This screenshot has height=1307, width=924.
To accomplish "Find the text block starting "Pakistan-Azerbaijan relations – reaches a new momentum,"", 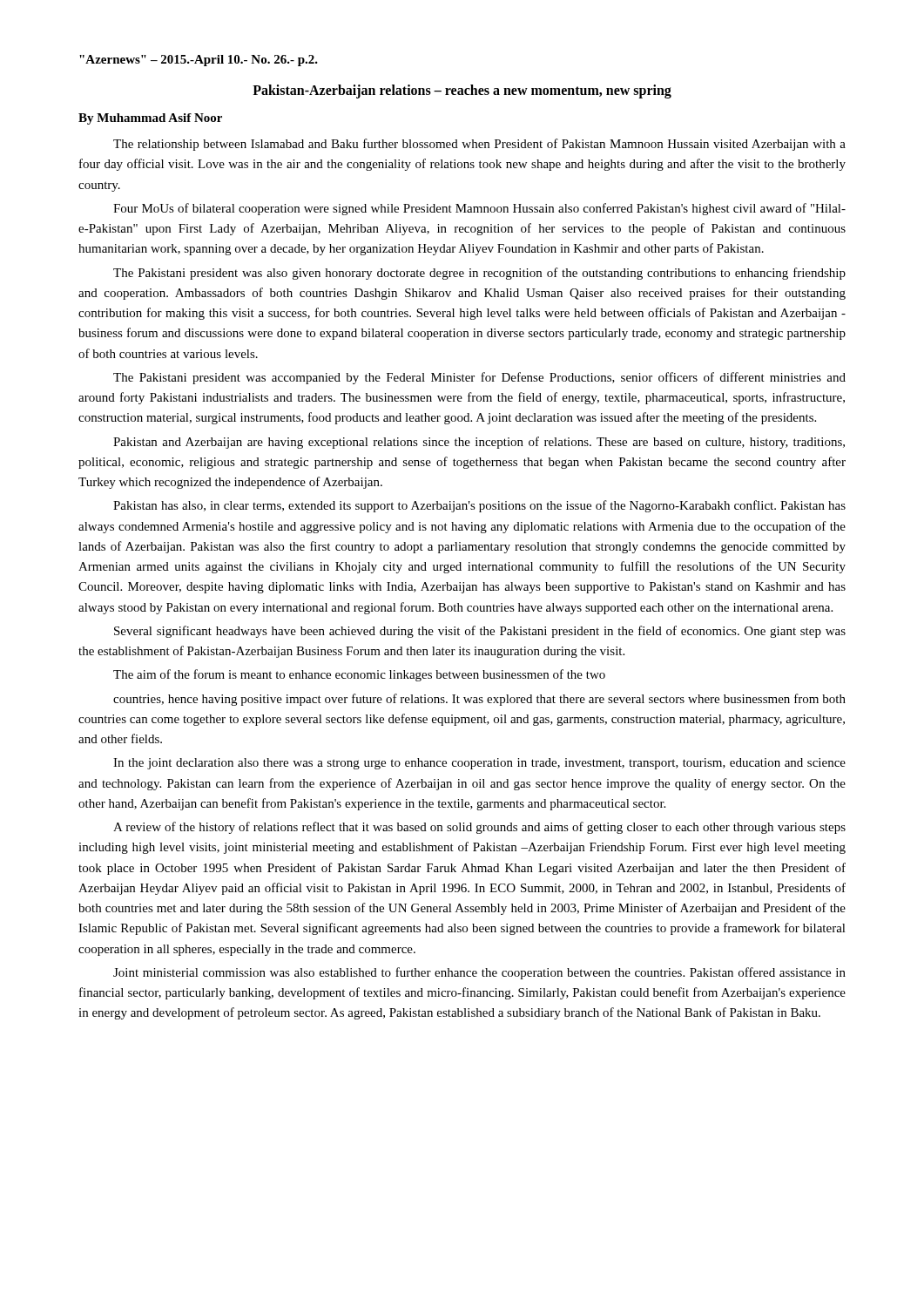I will pos(462,90).
